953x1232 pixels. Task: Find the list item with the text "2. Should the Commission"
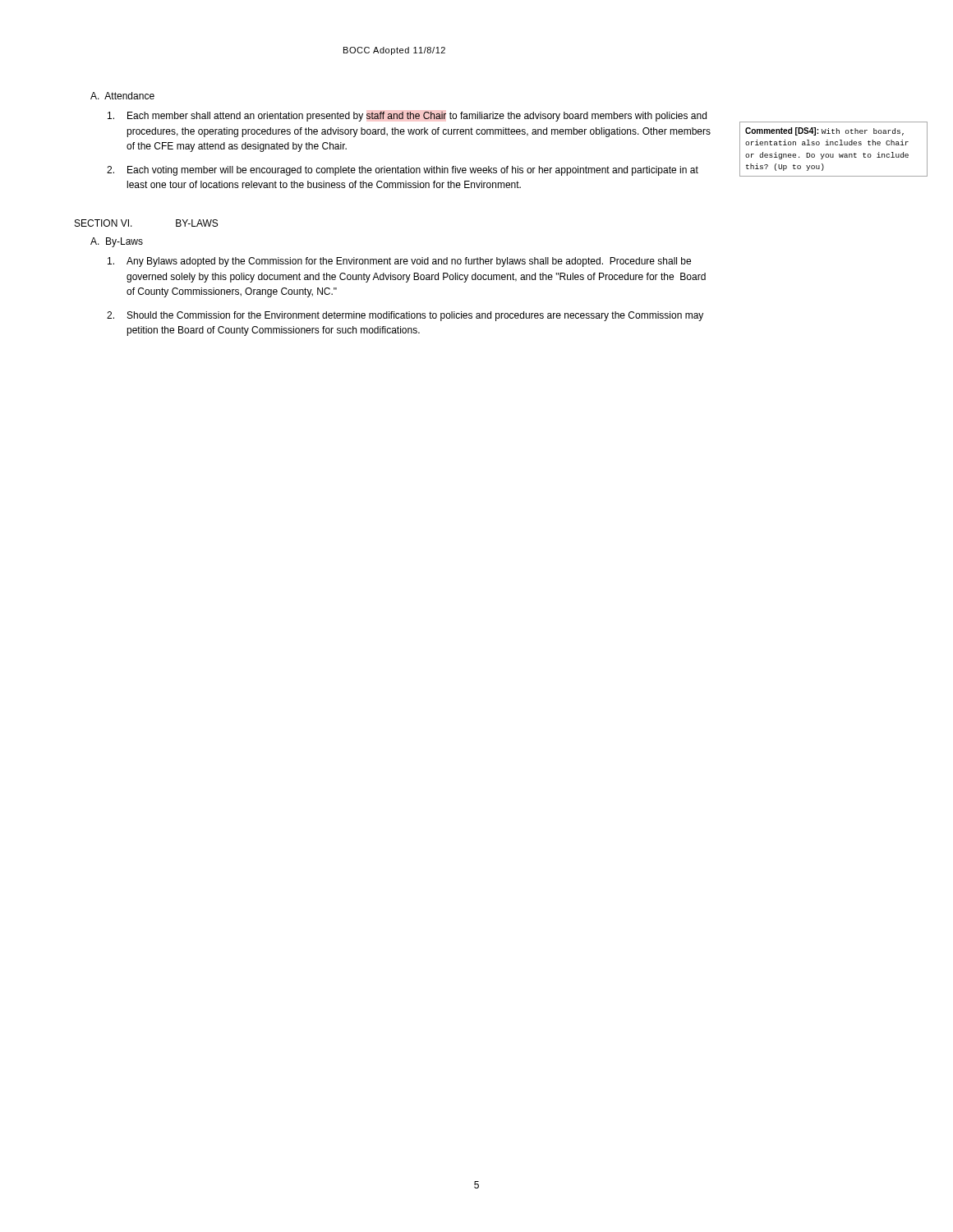[411, 323]
